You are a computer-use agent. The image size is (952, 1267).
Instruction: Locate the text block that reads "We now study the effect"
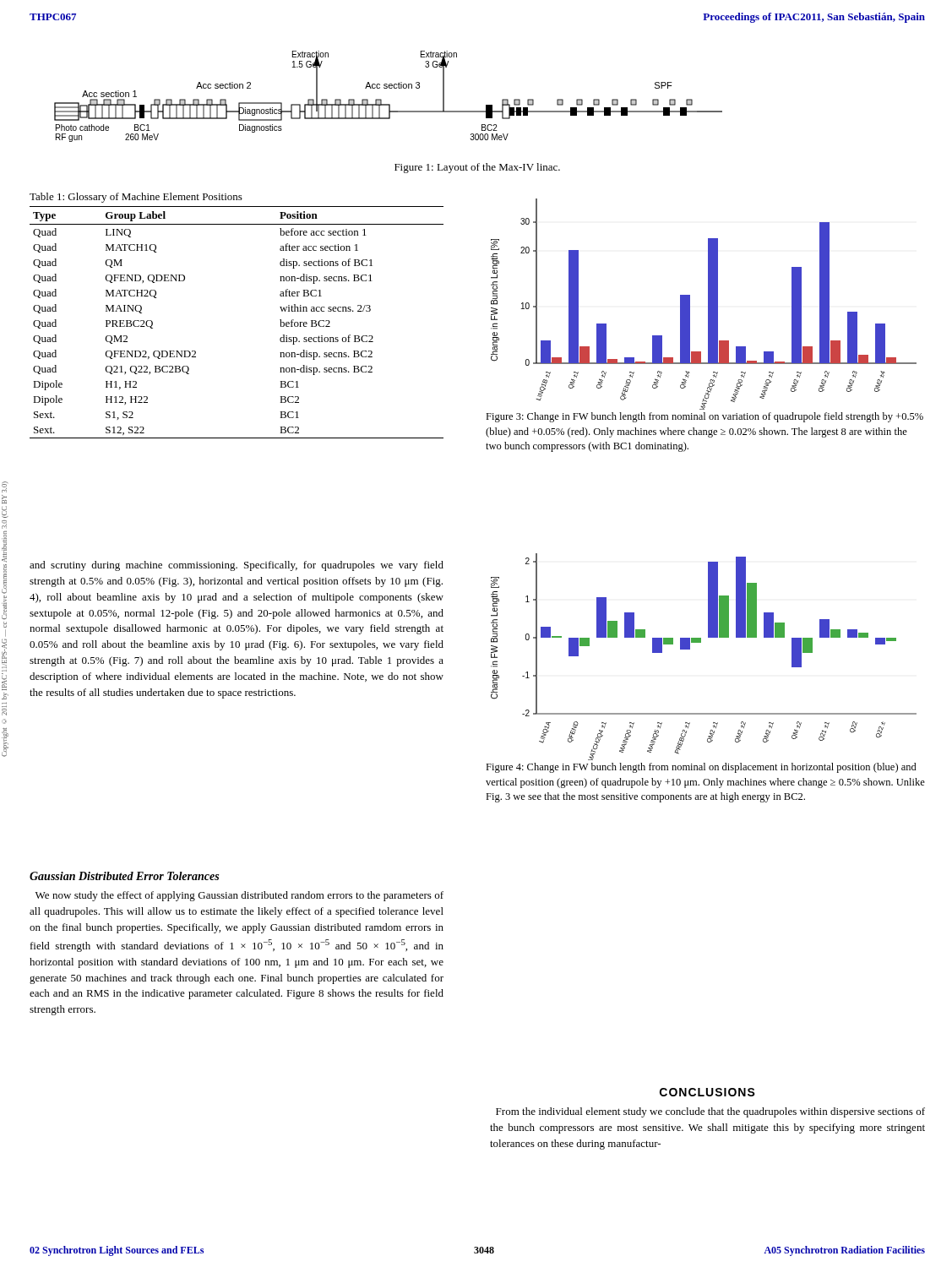[237, 952]
